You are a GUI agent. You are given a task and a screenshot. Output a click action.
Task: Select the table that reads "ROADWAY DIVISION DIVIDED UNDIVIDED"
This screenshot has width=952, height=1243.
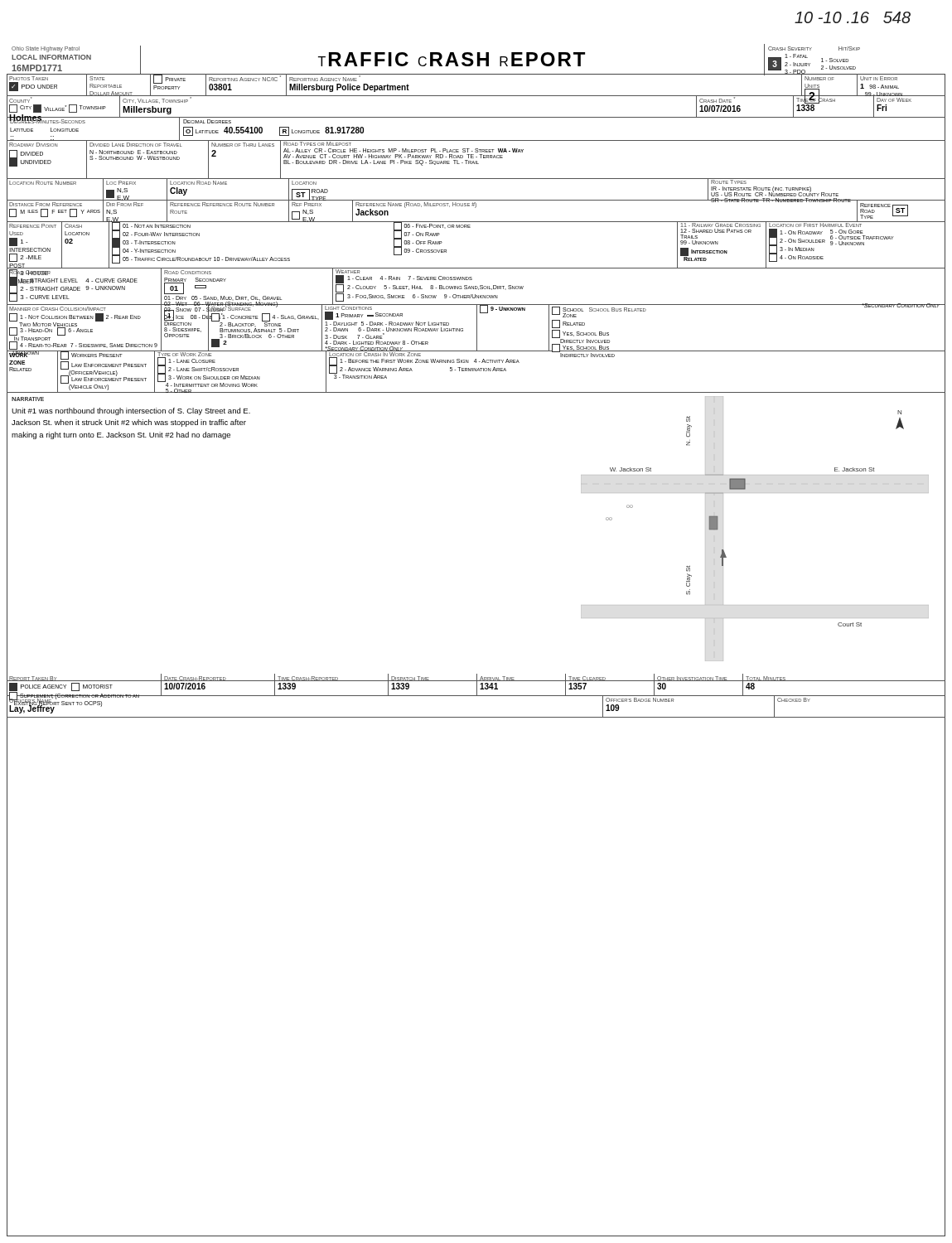[x=476, y=160]
